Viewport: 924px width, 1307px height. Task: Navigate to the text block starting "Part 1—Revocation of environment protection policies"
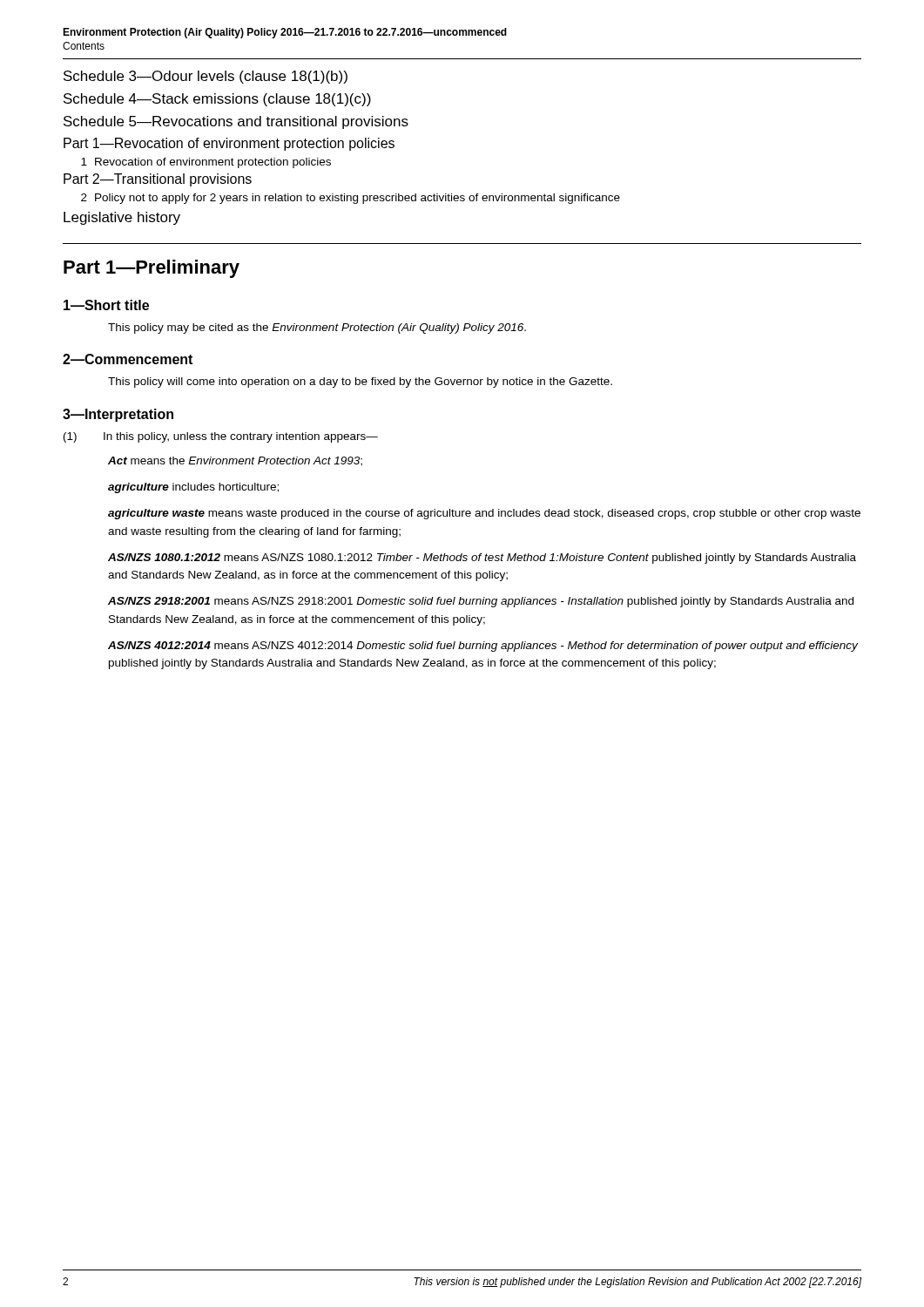coord(229,143)
